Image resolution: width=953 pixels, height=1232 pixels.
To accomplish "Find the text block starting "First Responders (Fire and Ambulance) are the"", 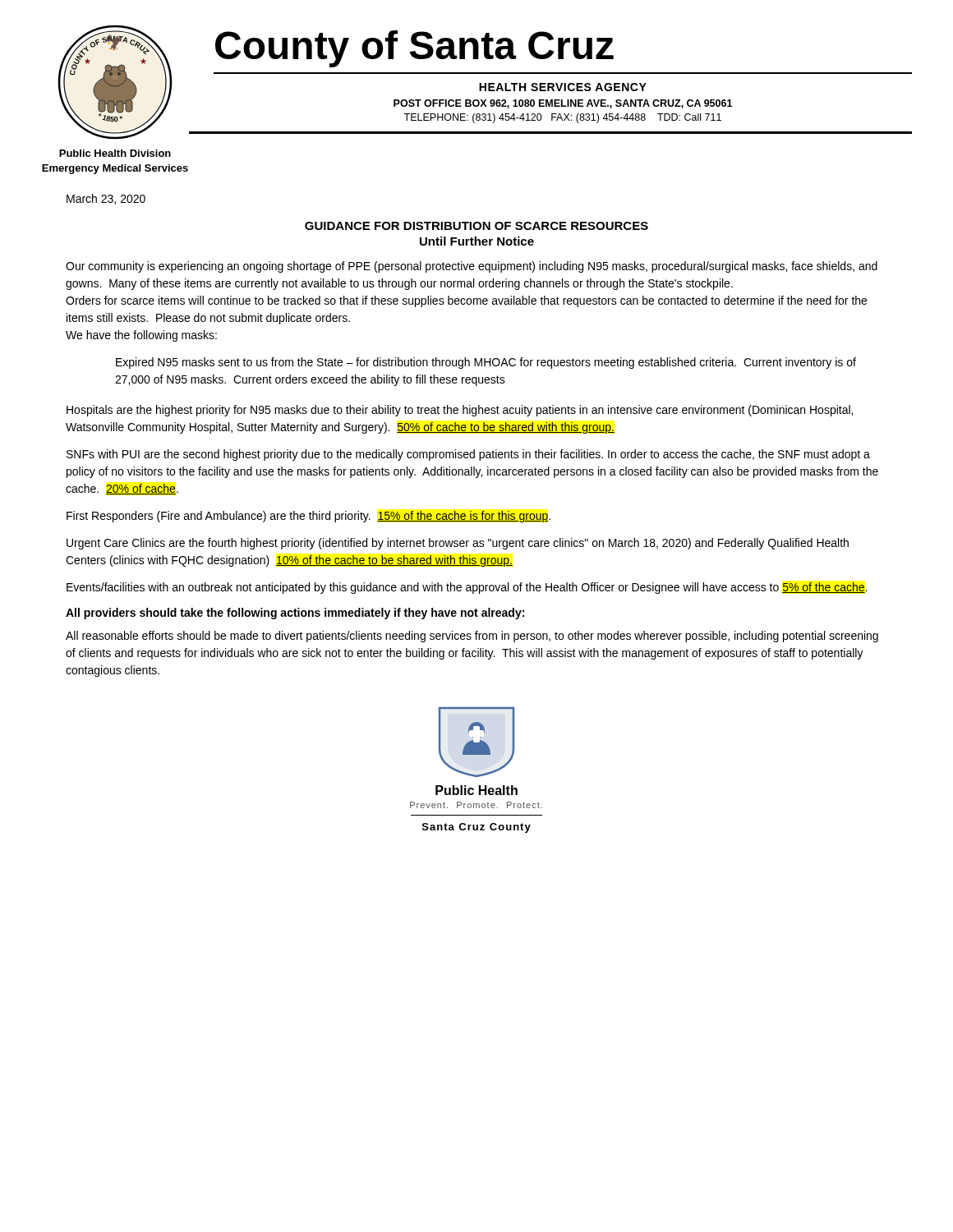I will click(309, 516).
